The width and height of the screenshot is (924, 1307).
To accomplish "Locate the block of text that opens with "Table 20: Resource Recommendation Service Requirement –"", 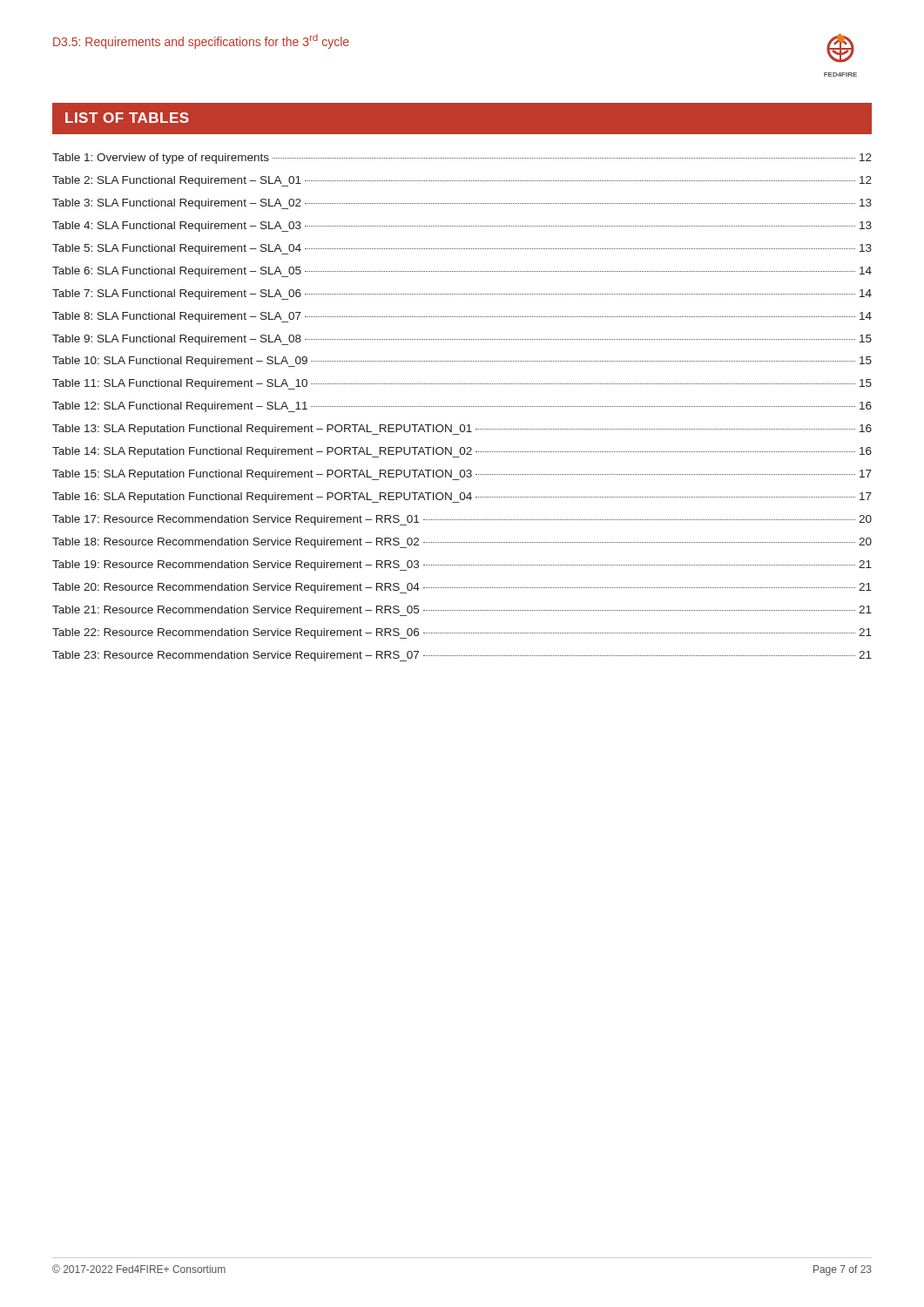I will pyautogui.click(x=462, y=588).
